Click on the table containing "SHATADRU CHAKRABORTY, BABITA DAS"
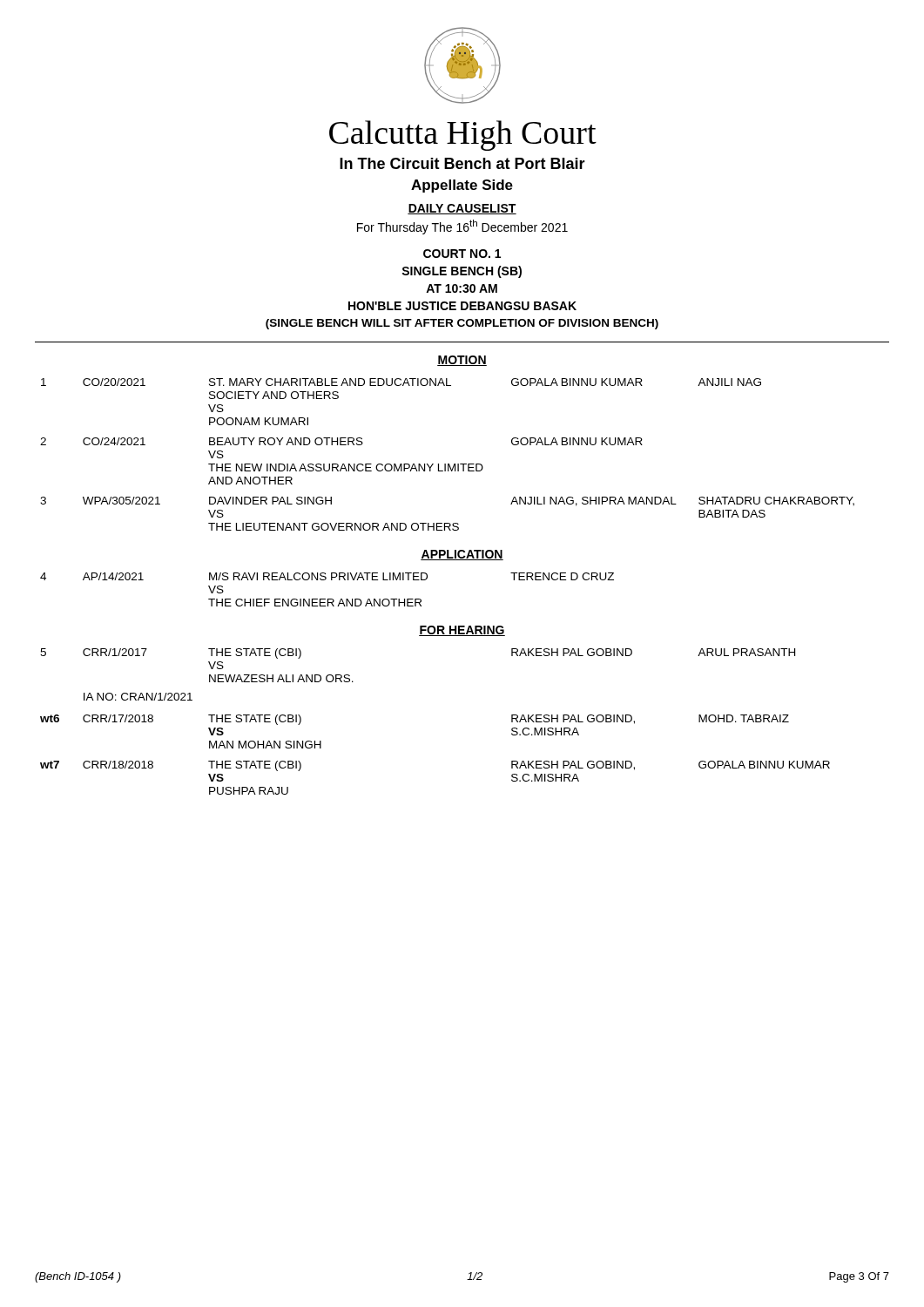The width and height of the screenshot is (924, 1307). pos(462,454)
